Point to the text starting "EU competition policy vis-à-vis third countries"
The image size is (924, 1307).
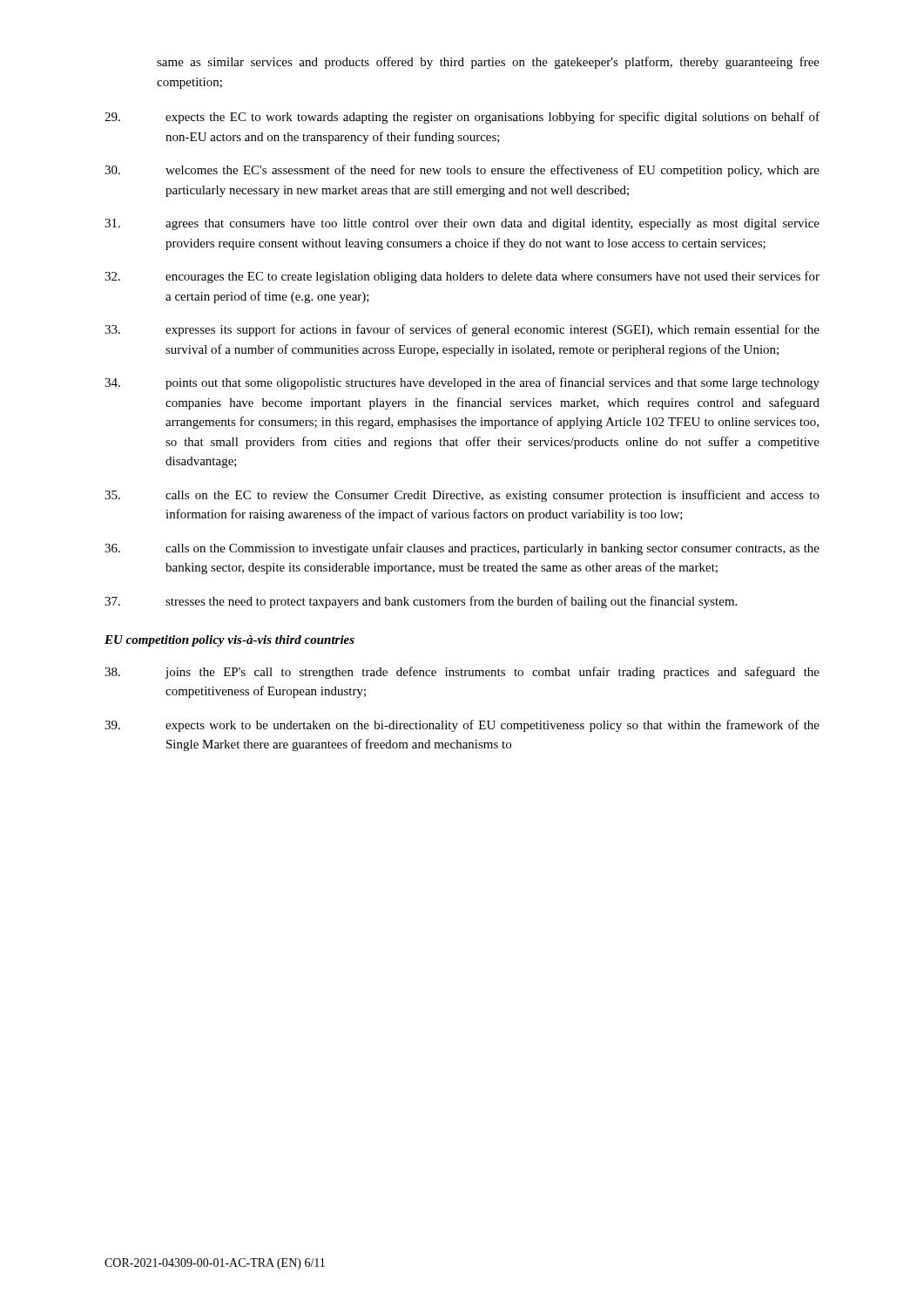point(230,640)
